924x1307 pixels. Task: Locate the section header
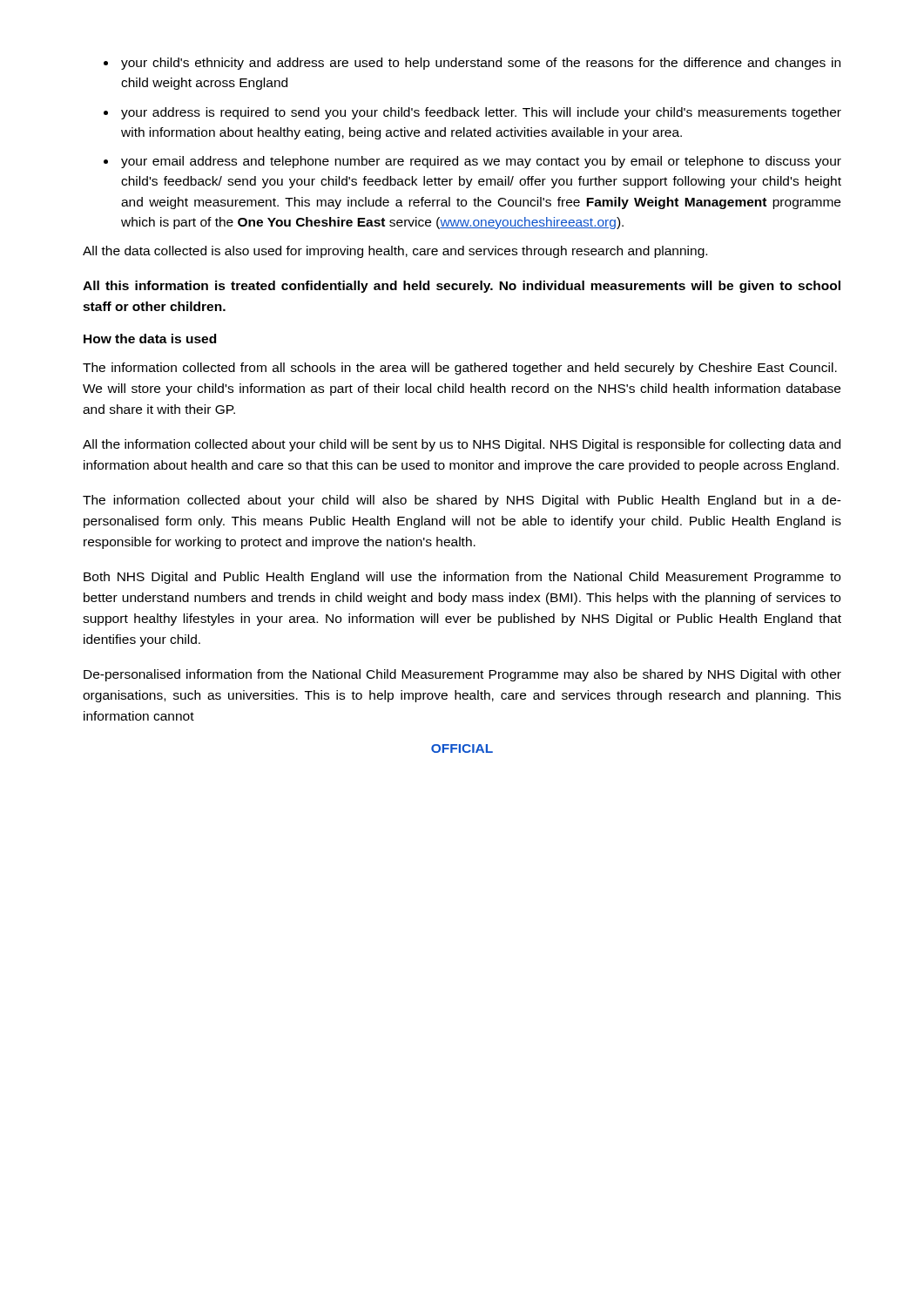(x=150, y=339)
